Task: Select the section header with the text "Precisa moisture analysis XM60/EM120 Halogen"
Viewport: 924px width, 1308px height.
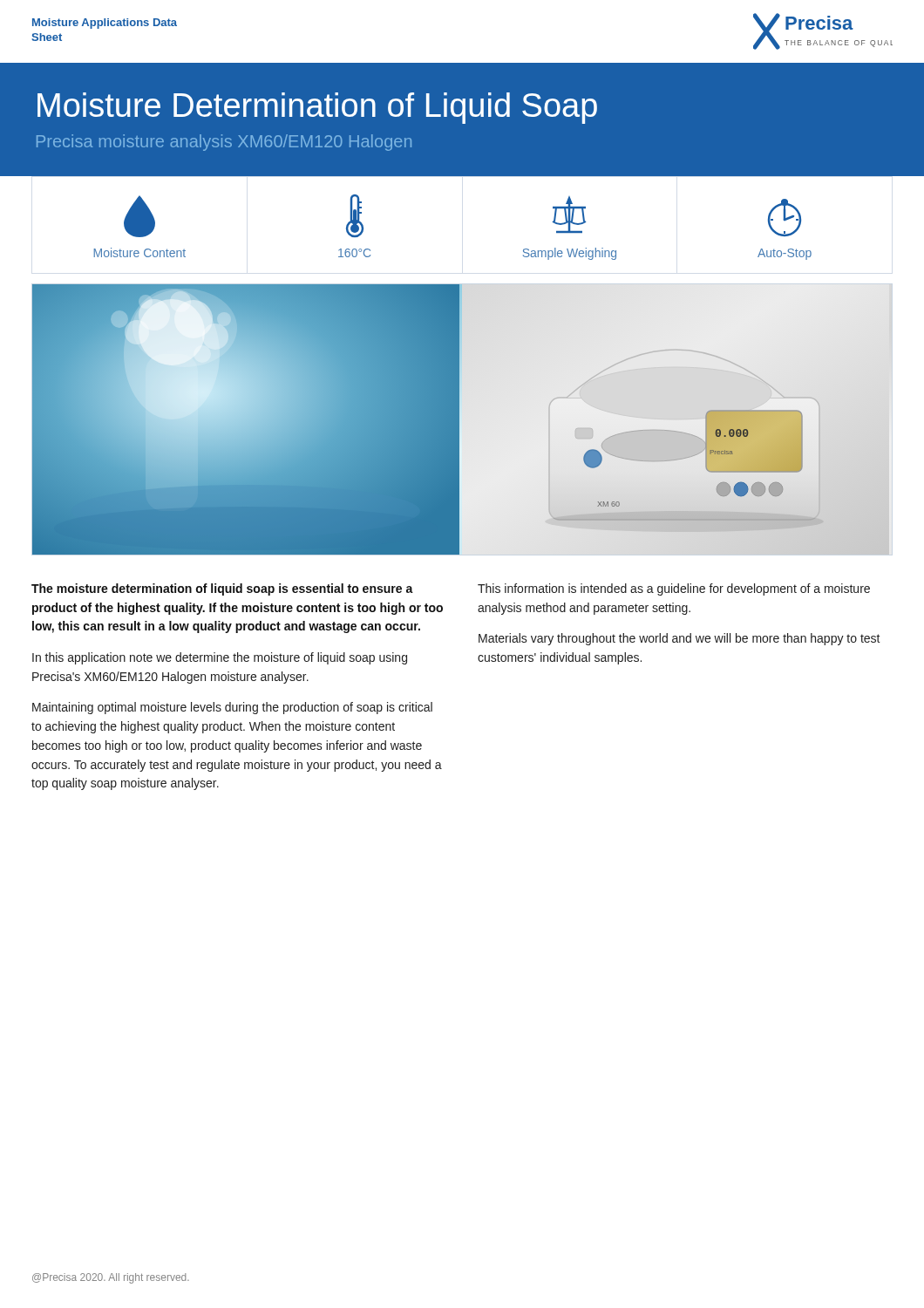Action: (x=224, y=141)
